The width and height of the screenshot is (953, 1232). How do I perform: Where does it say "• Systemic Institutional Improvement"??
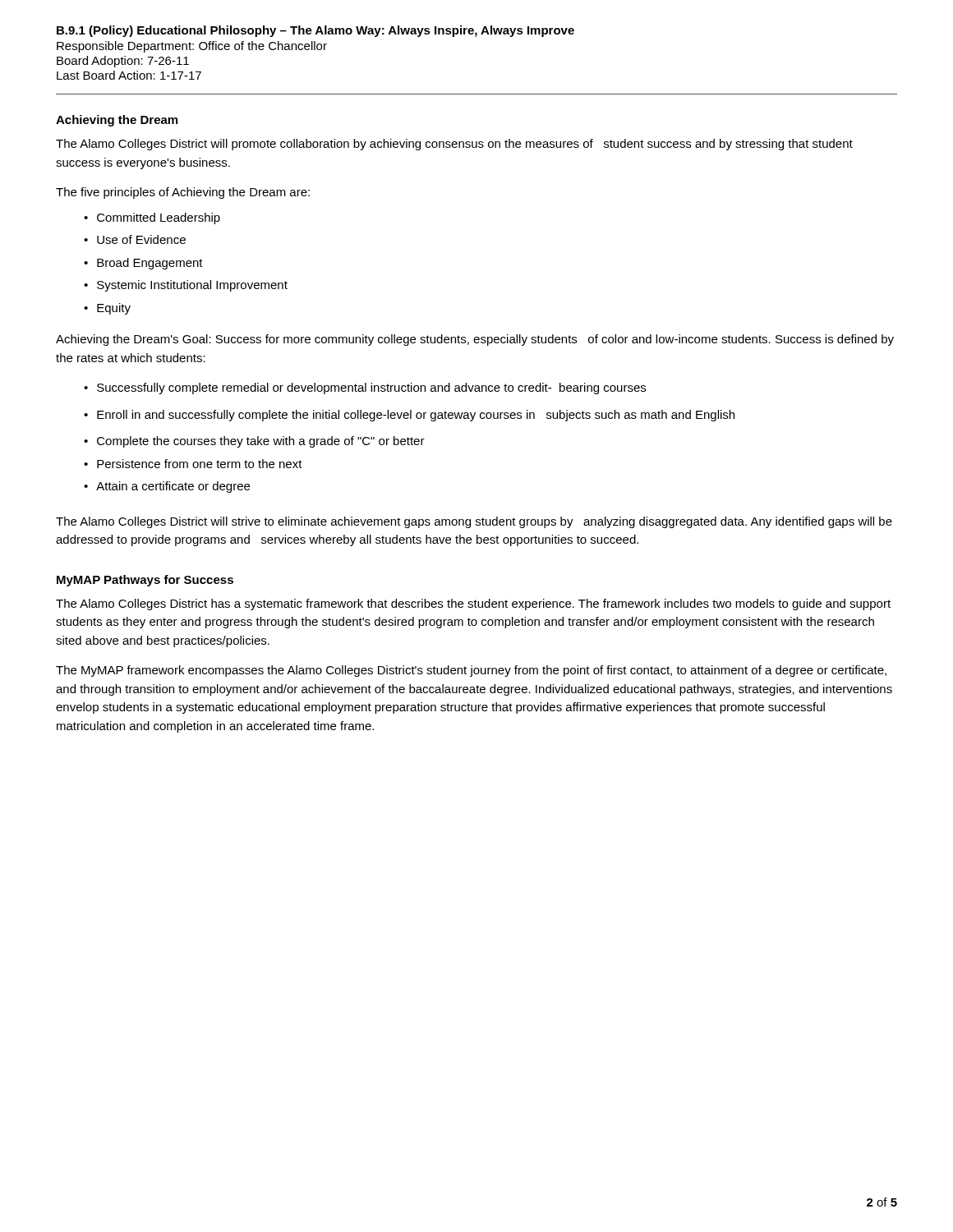186,286
